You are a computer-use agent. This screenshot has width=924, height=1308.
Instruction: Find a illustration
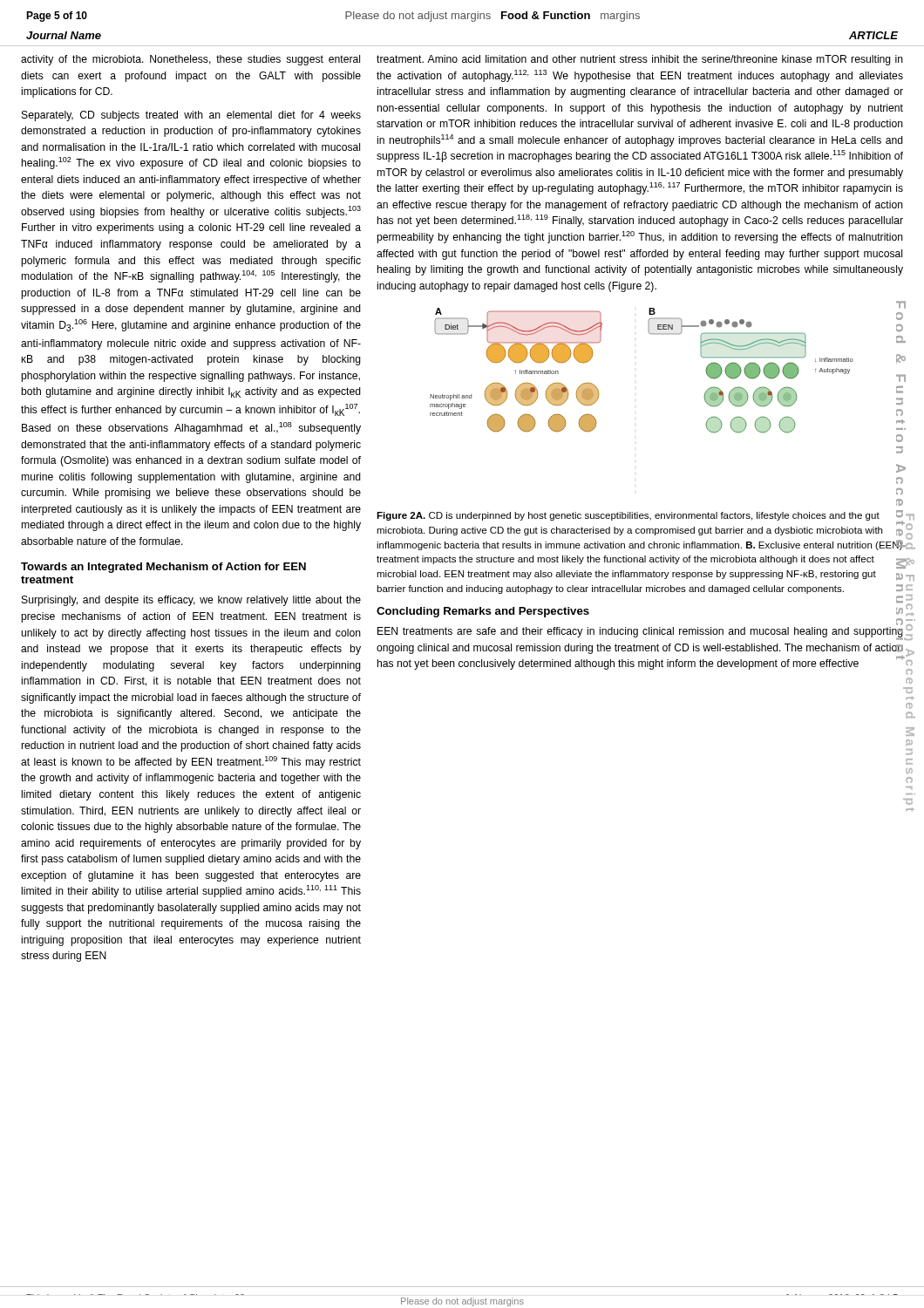click(640, 403)
